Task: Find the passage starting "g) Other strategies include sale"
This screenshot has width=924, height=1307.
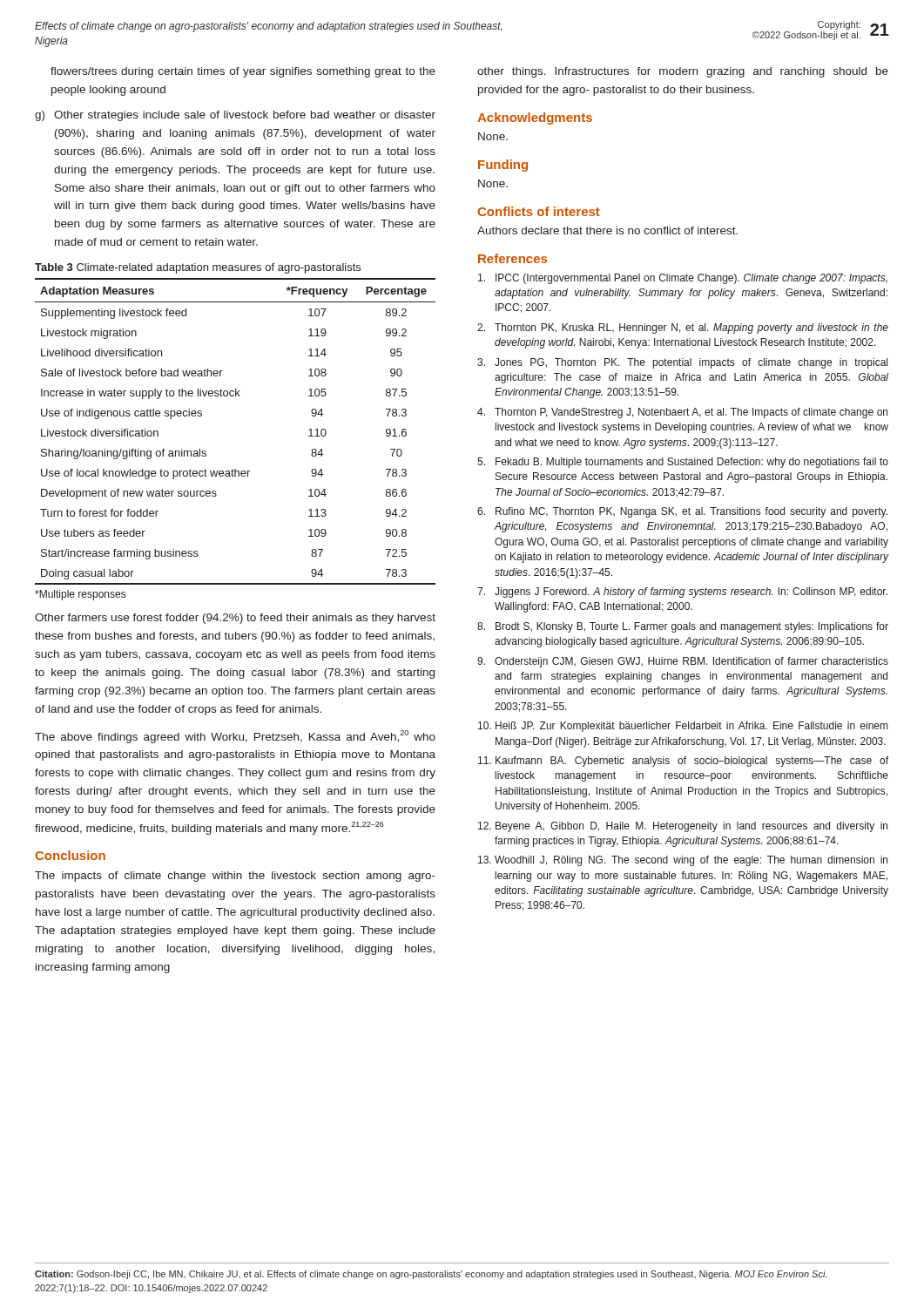Action: [235, 179]
